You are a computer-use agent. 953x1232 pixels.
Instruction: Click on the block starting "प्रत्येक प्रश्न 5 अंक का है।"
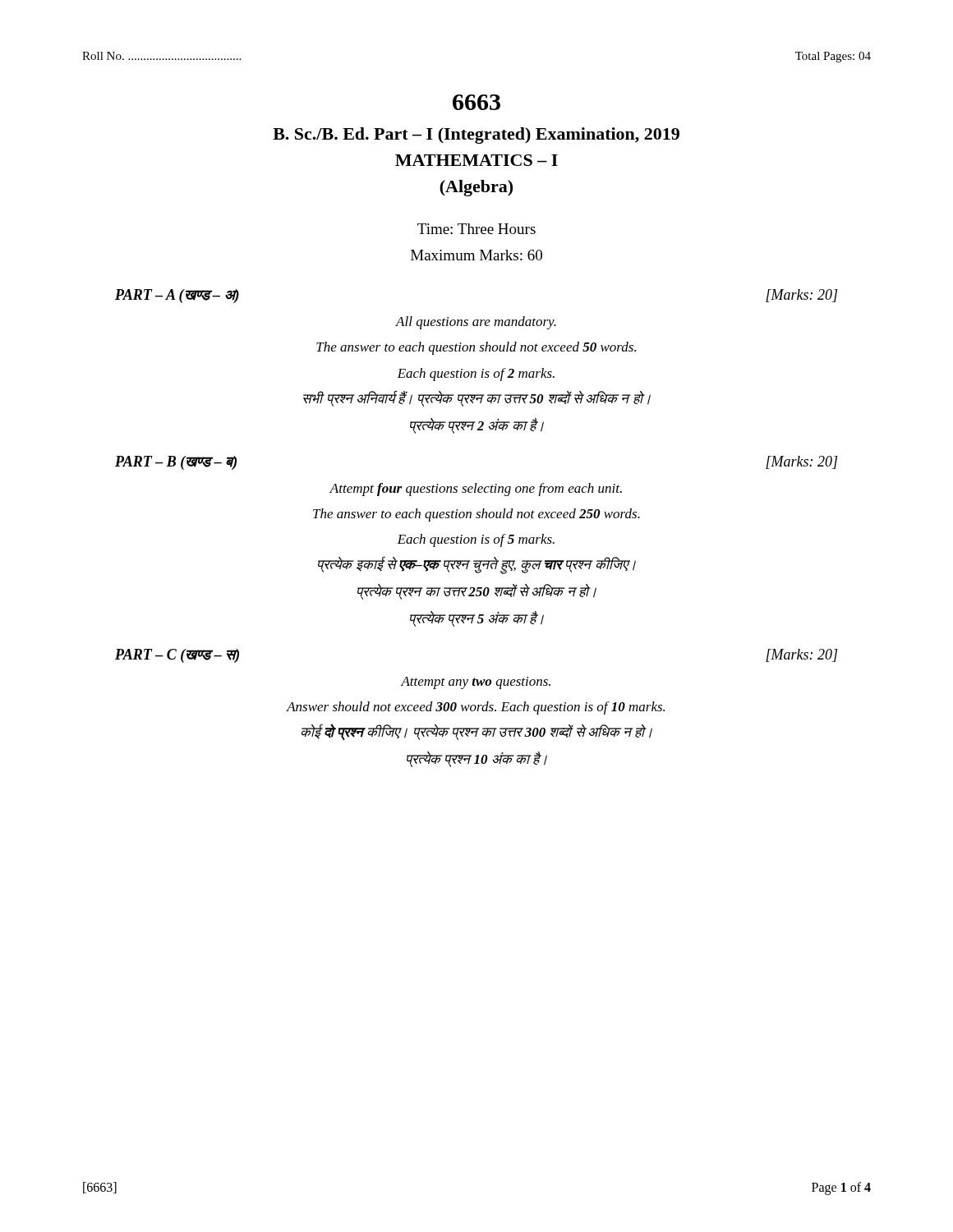pyautogui.click(x=476, y=619)
